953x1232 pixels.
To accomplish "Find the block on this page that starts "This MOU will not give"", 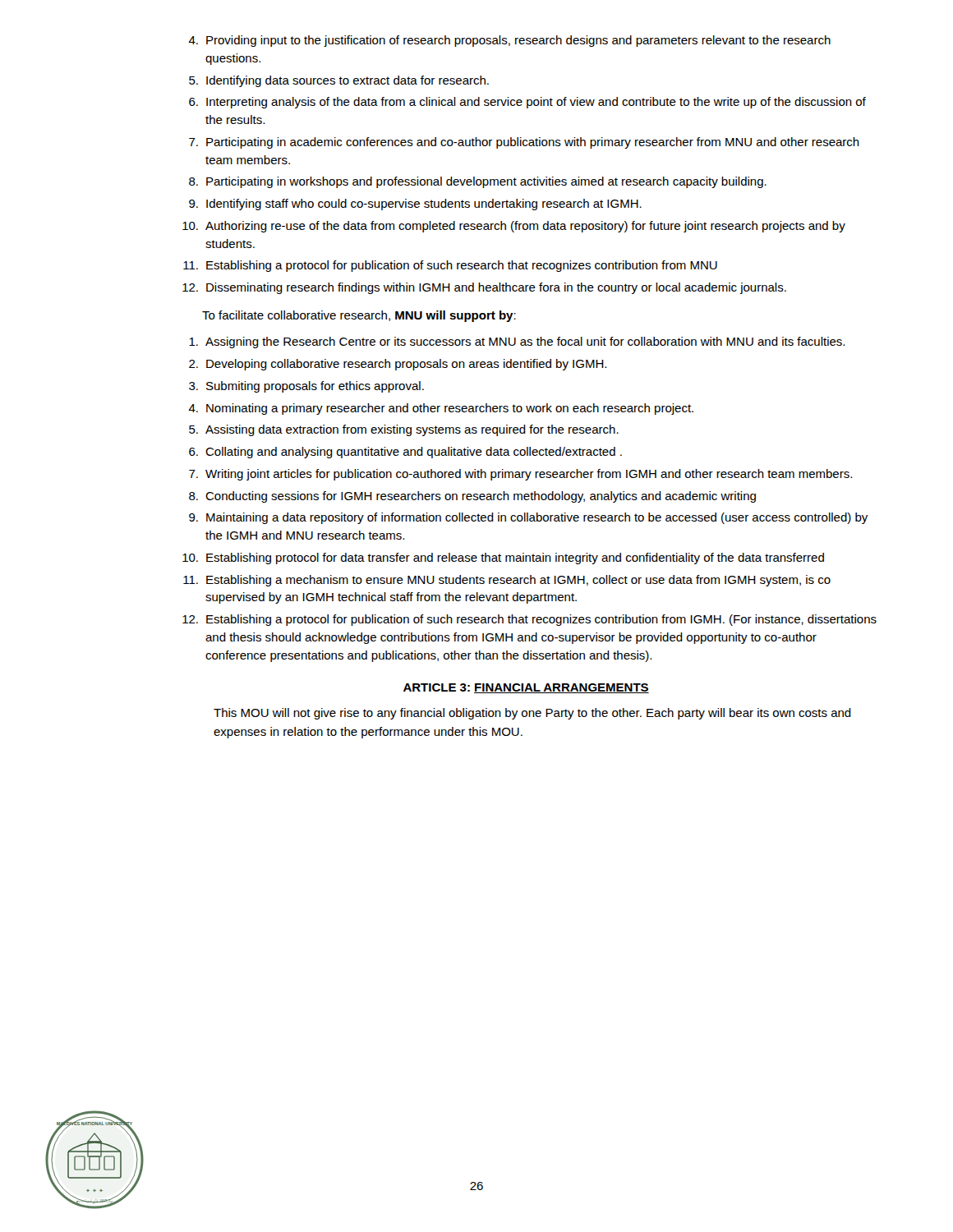I will [532, 722].
